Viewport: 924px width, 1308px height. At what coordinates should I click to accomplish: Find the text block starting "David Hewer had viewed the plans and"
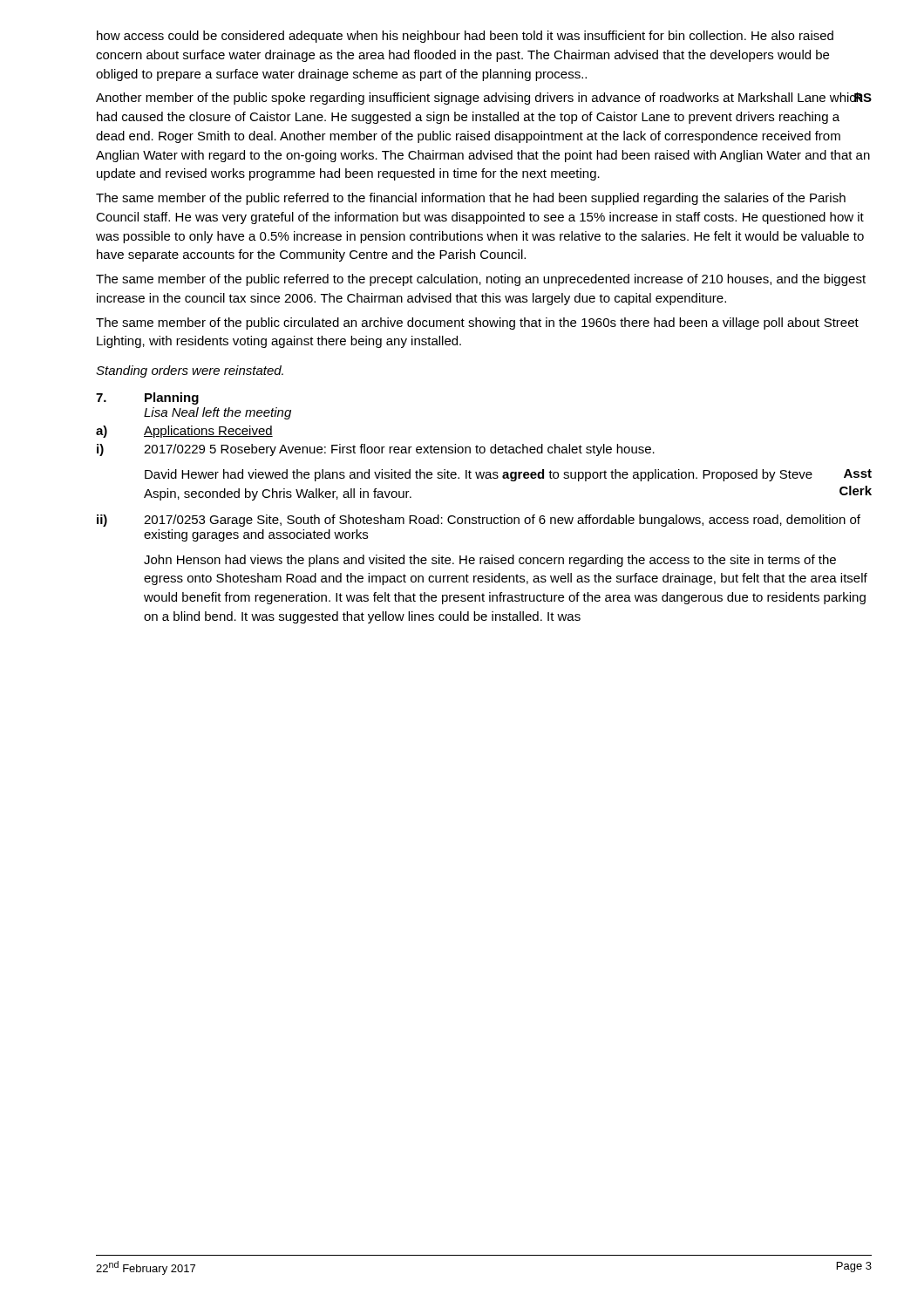click(x=478, y=483)
